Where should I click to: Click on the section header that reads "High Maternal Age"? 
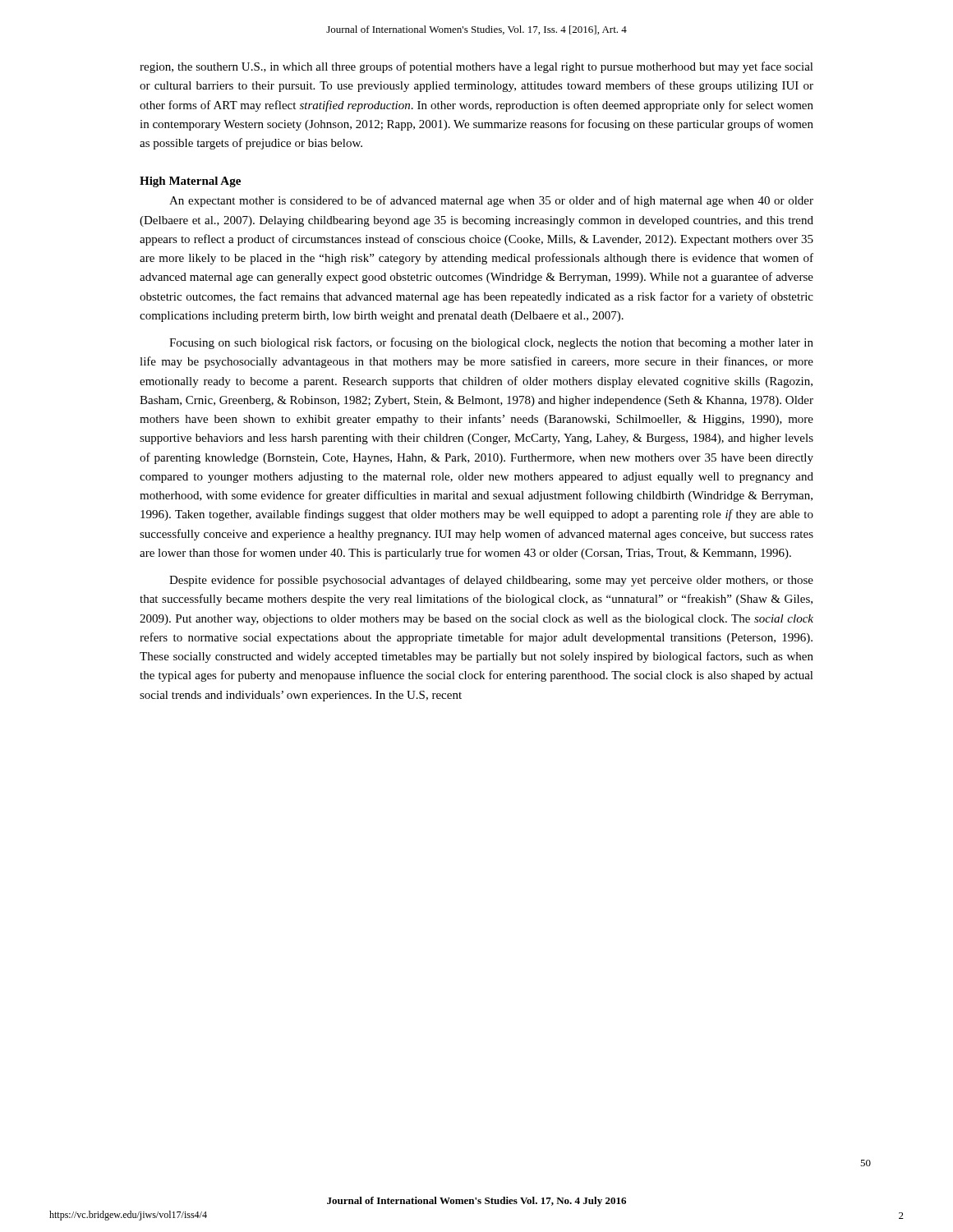click(190, 181)
